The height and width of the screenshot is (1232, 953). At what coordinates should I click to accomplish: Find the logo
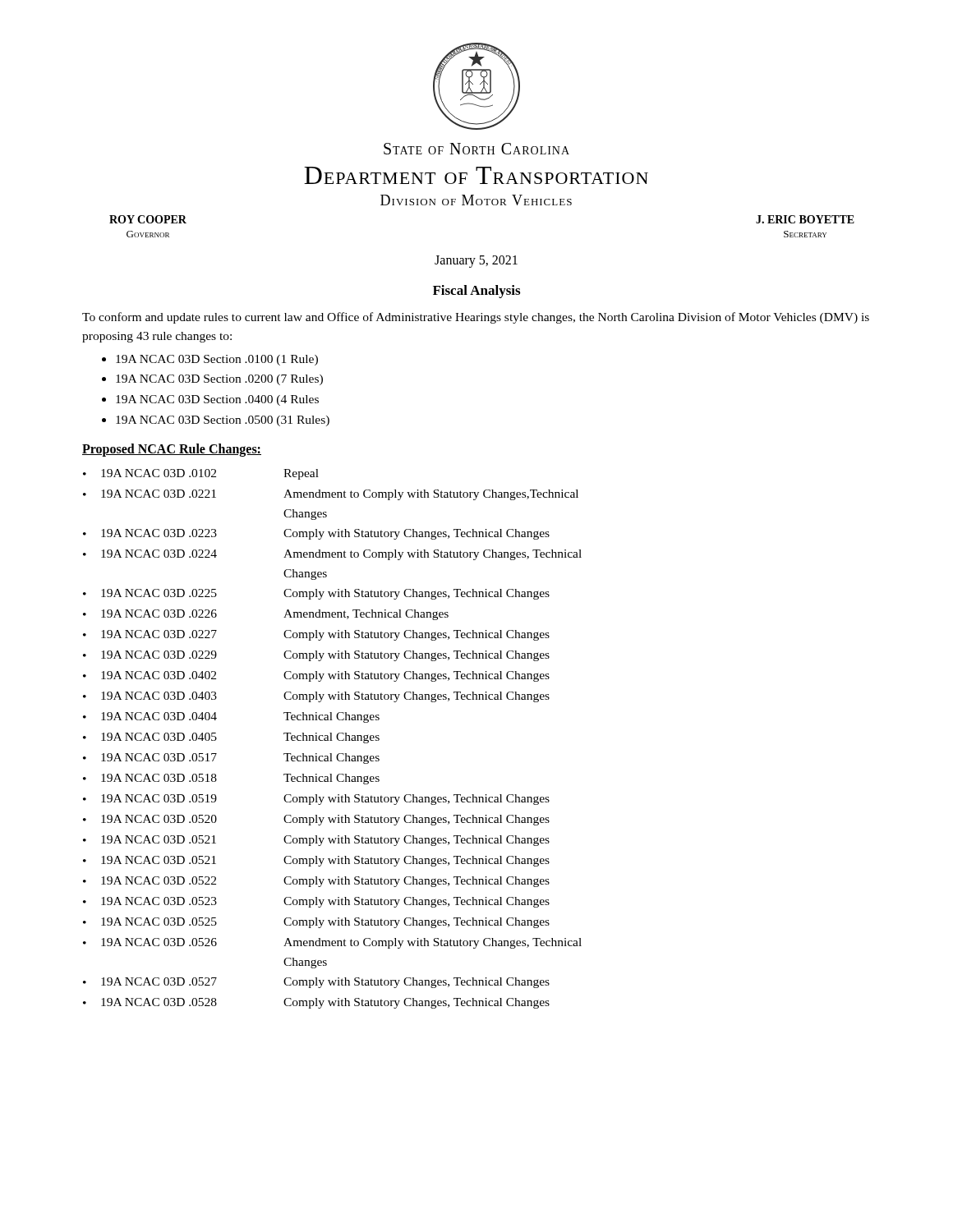(476, 86)
